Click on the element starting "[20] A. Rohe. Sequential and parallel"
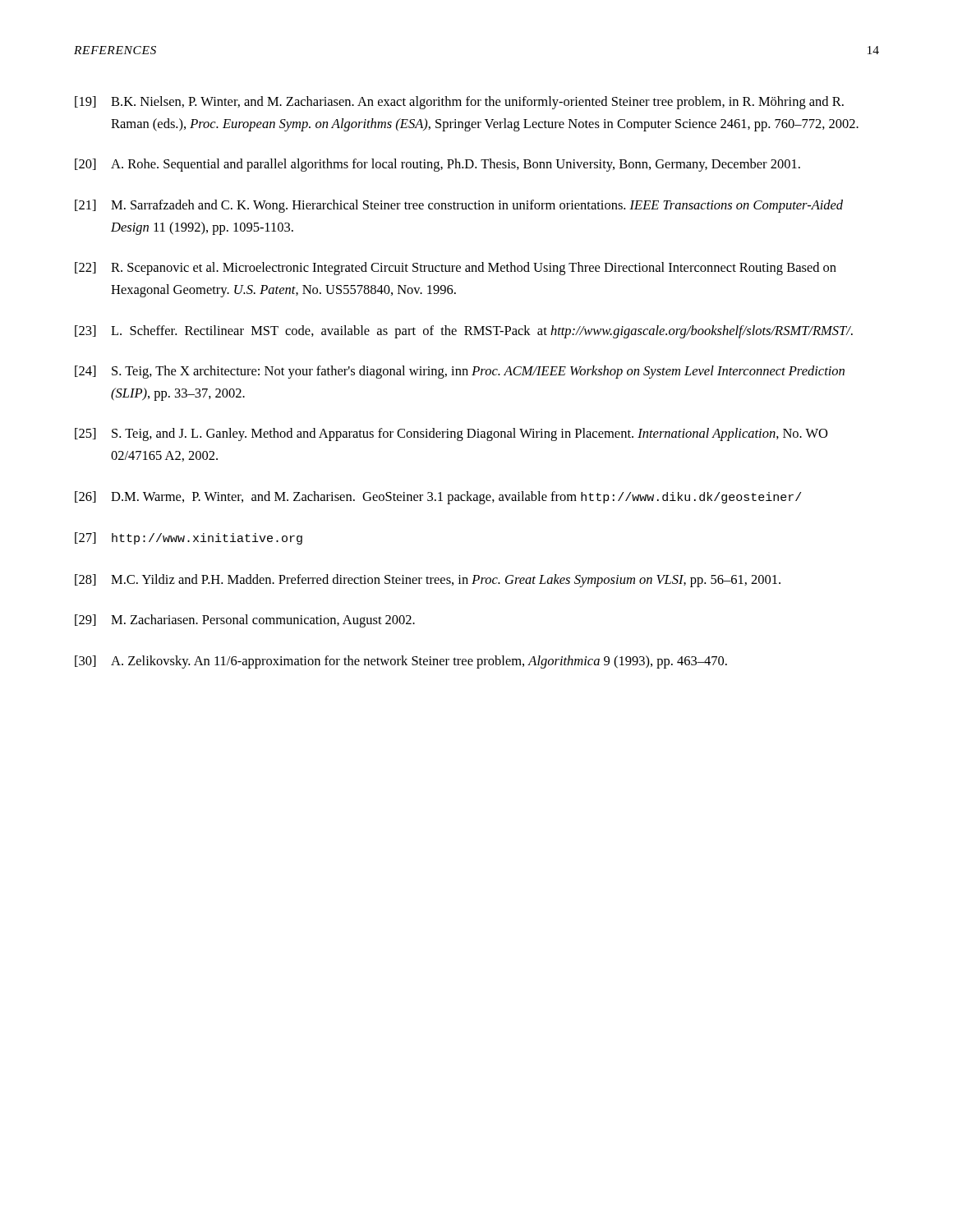953x1232 pixels. tap(476, 164)
